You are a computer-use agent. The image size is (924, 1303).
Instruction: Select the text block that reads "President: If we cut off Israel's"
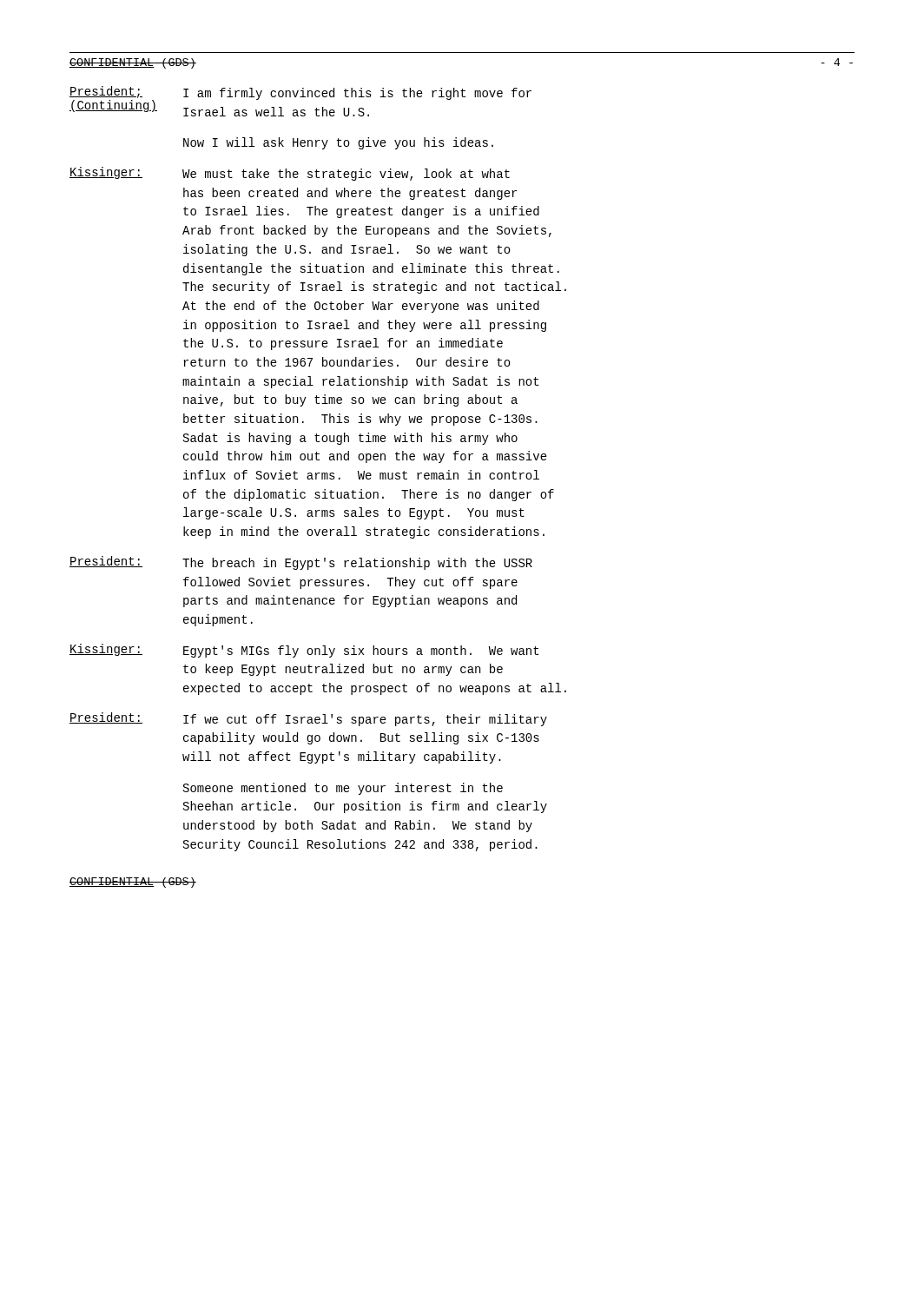pyautogui.click(x=462, y=739)
